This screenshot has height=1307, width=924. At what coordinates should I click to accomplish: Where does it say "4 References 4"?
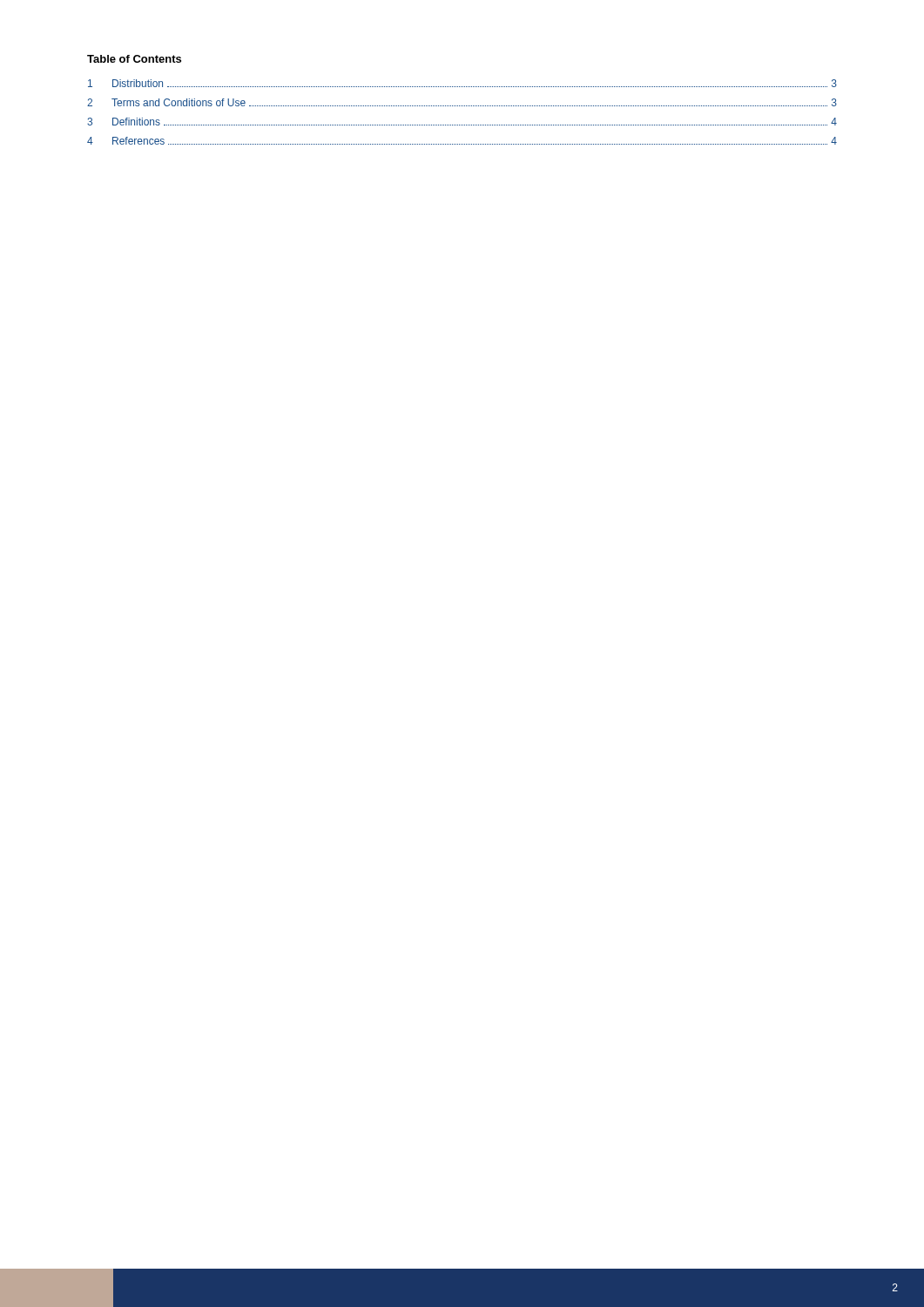462,141
